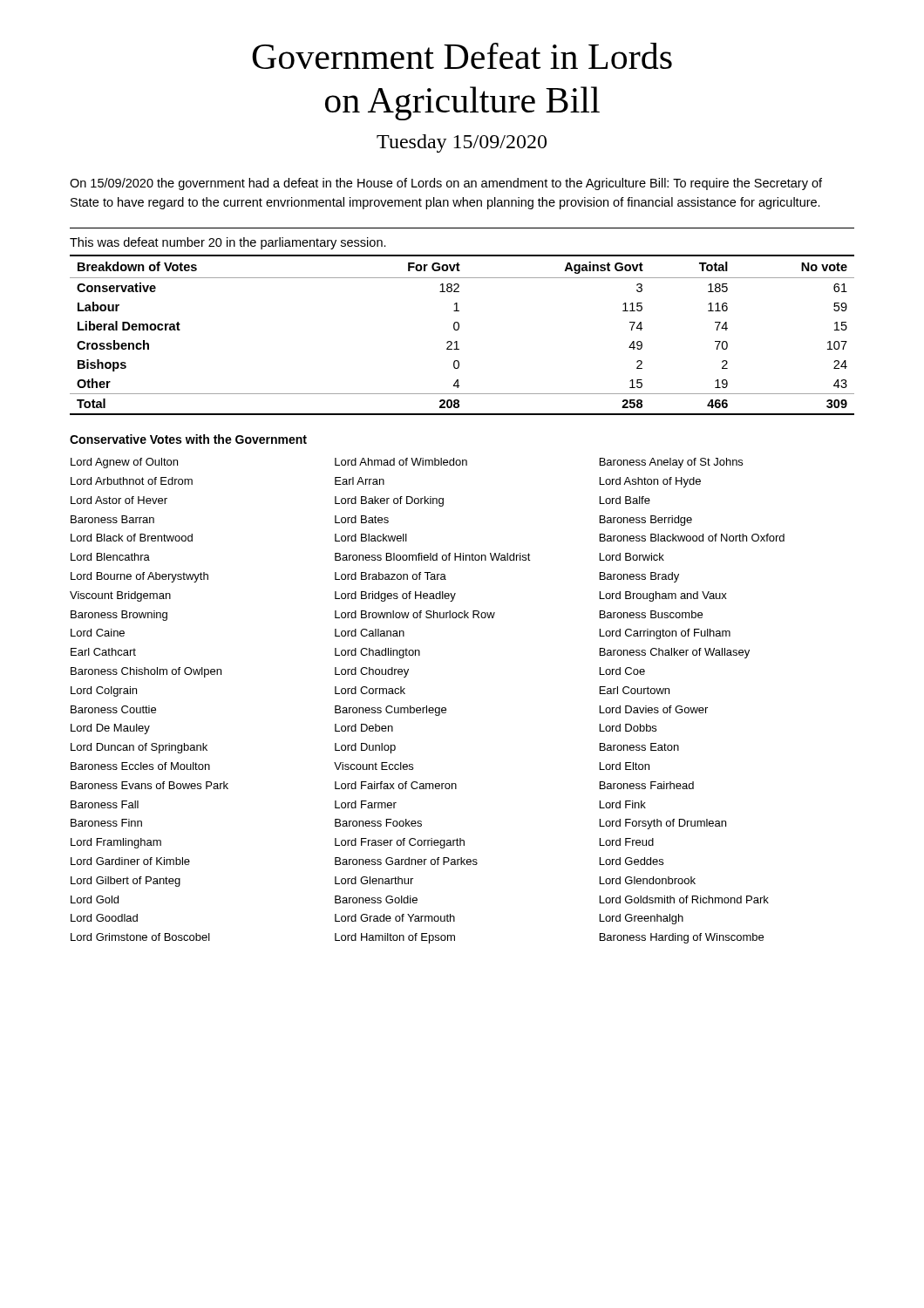Locate the text "Lord Farmer"
The image size is (924, 1308).
366,804
